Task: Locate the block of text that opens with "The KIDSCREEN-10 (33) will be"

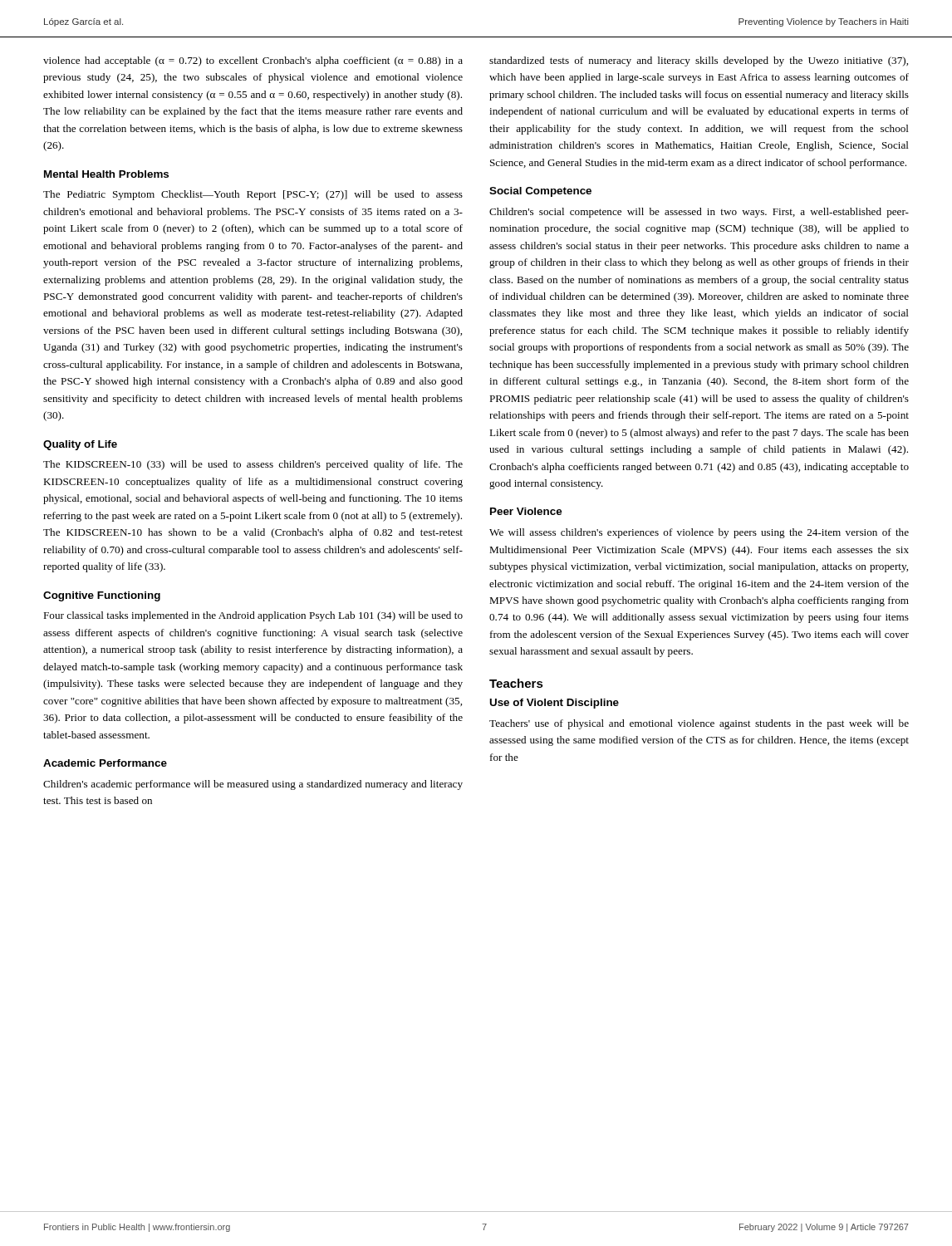Action: [253, 516]
